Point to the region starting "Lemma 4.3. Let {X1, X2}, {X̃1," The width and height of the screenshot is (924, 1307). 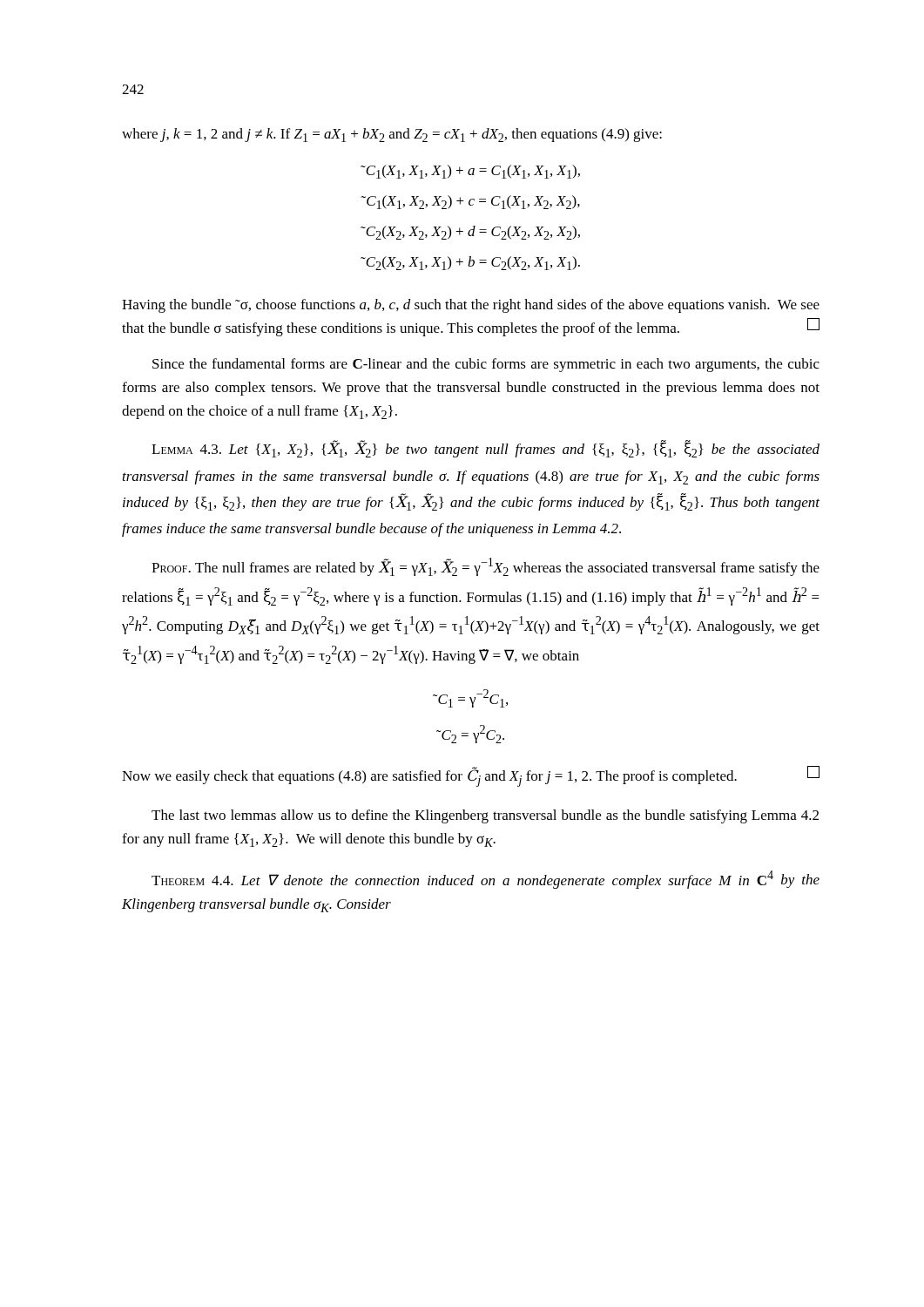pos(471,489)
